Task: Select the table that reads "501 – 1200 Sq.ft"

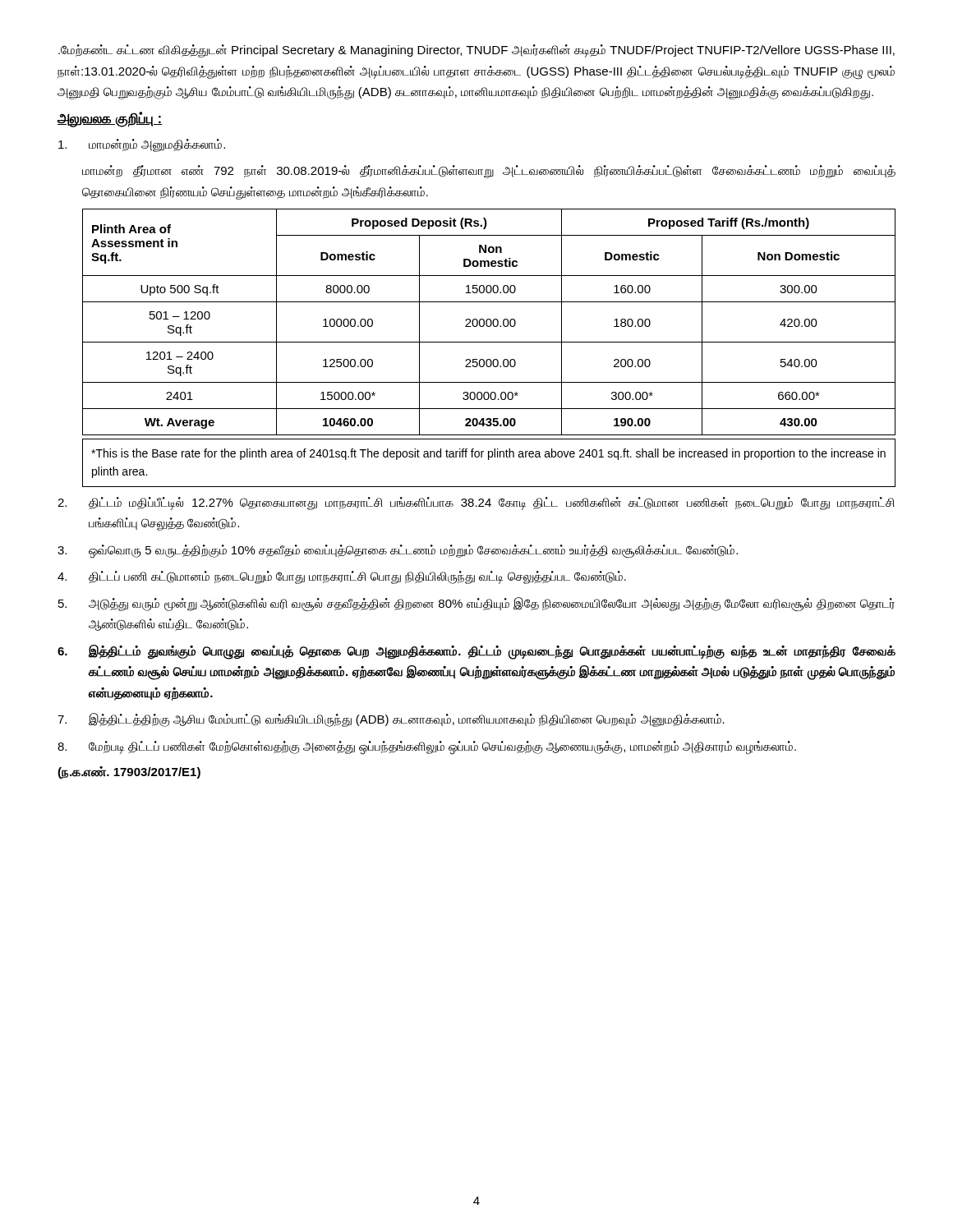Action: coord(489,322)
